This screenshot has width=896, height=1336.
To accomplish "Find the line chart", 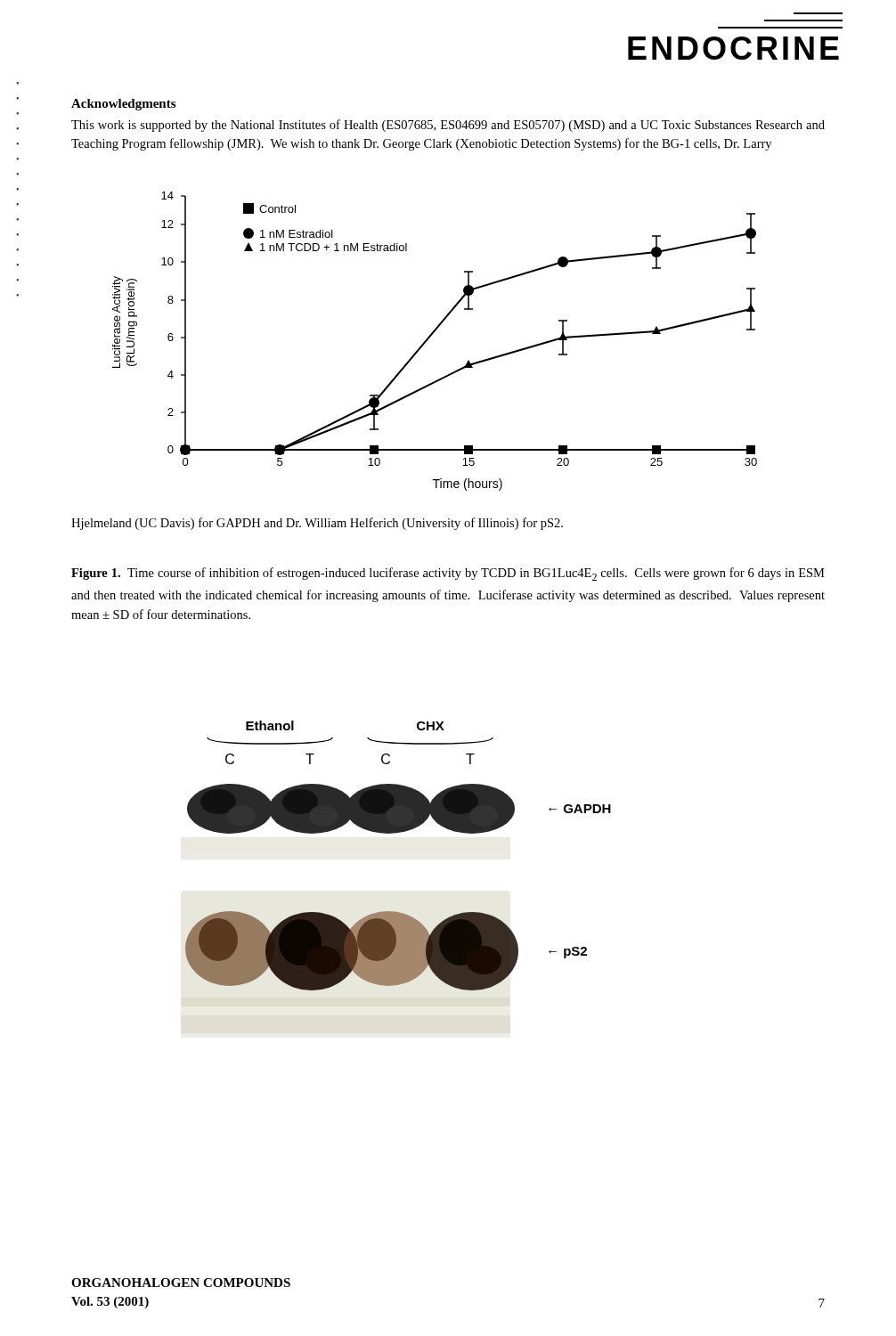I will (x=448, y=343).
